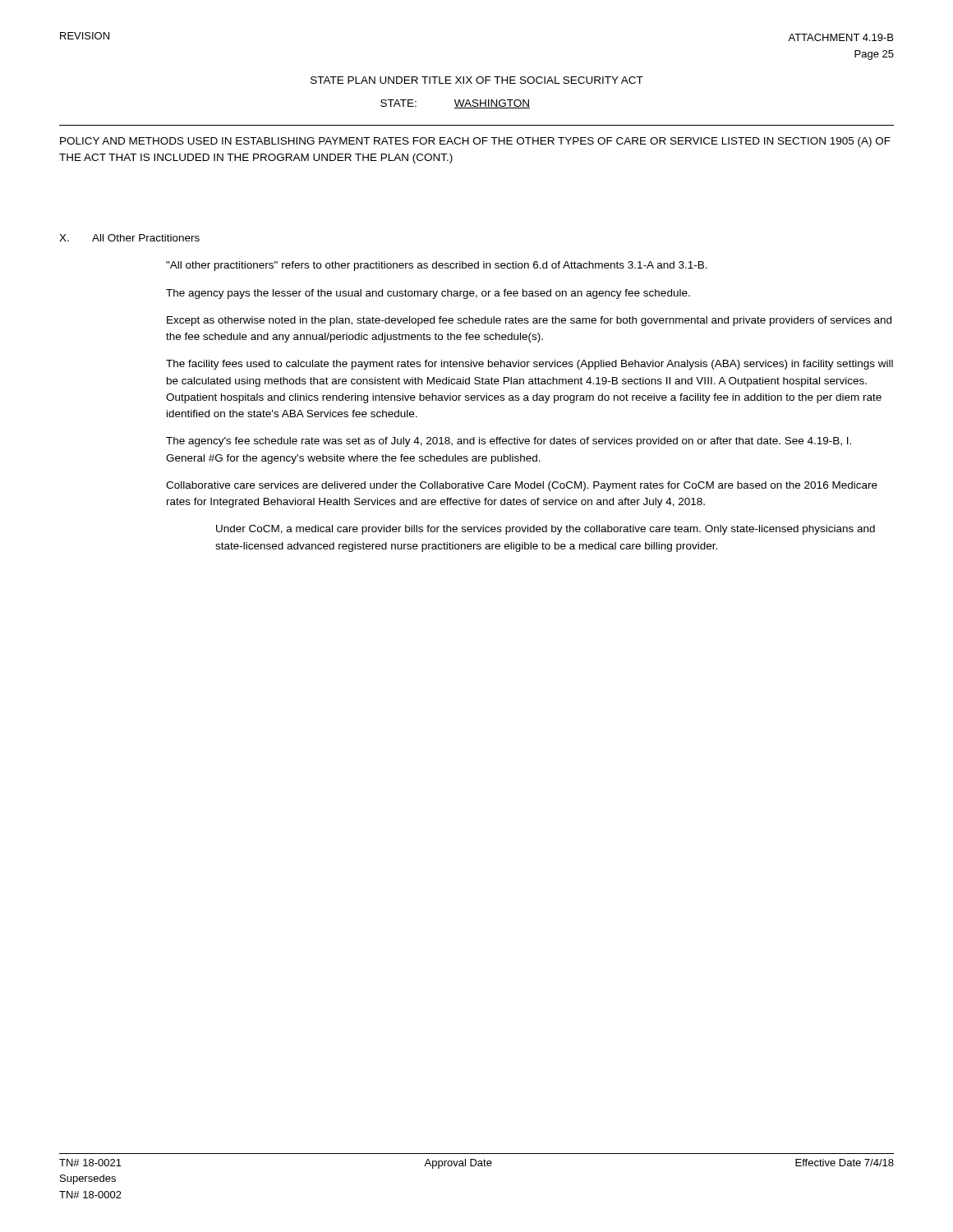Click on the block starting "Except as otherwise noted"
This screenshot has width=953, height=1232.
click(x=529, y=328)
